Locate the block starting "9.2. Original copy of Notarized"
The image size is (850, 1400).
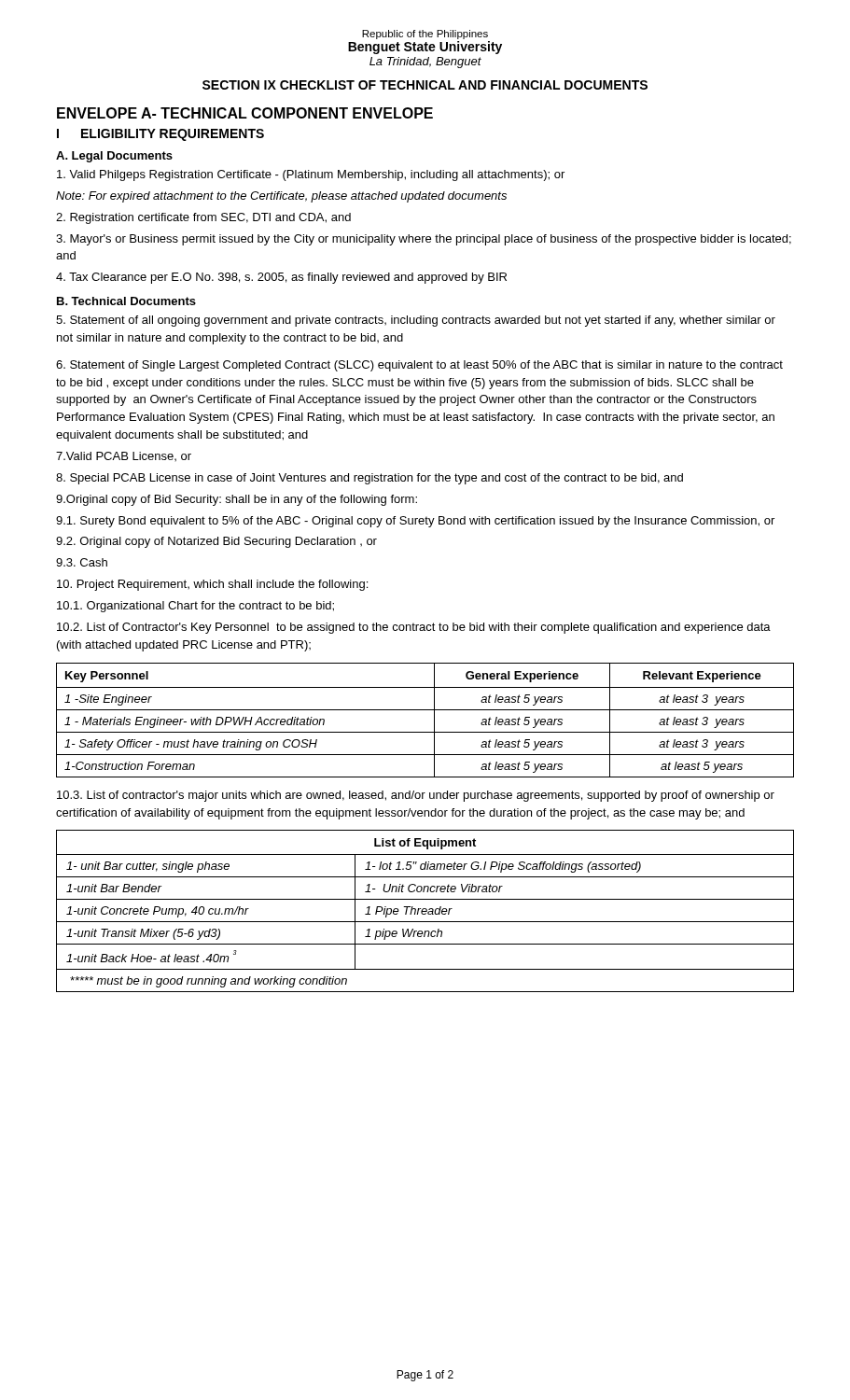tap(216, 541)
